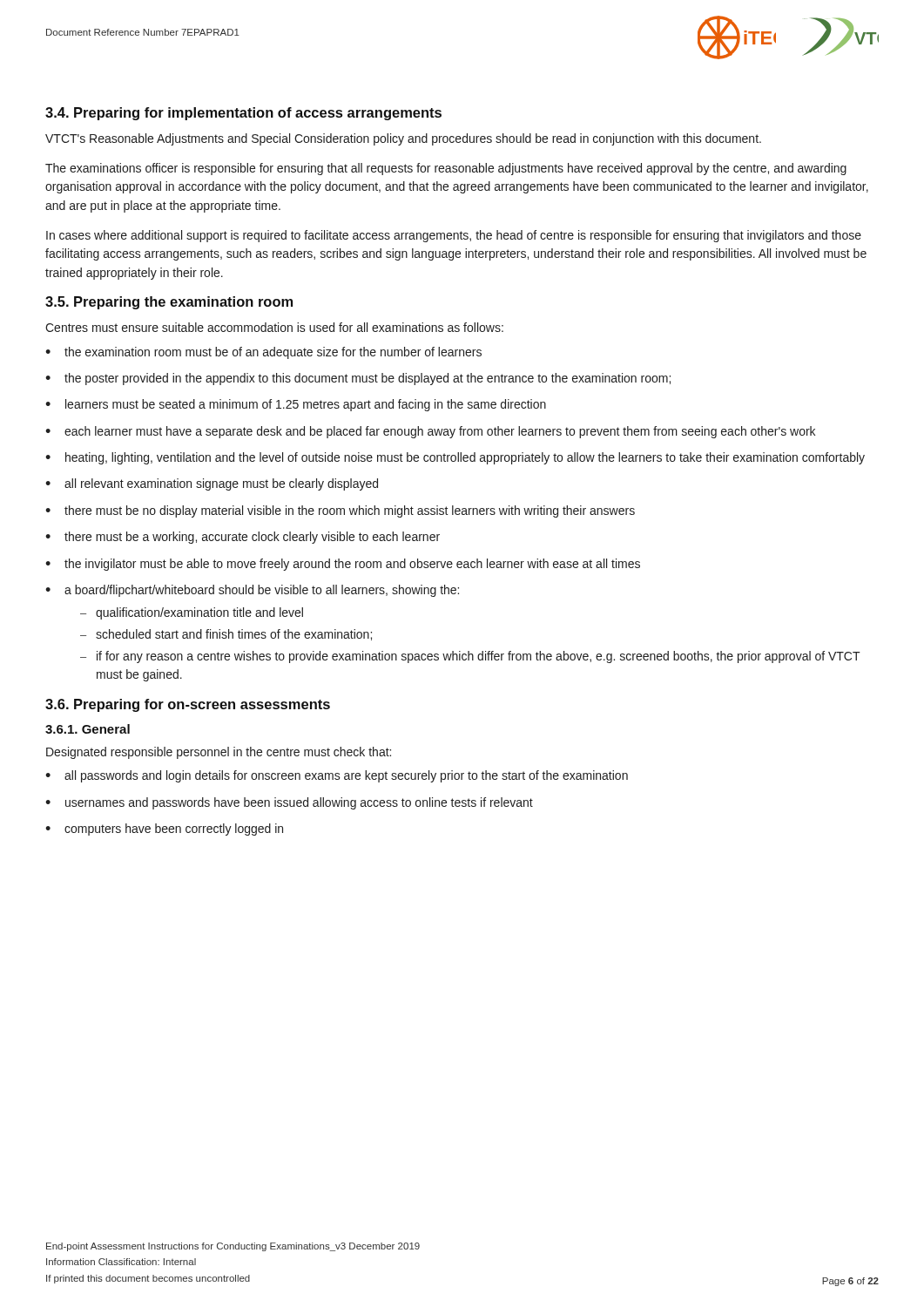
Task: Locate the section header that says "3.5. Preparing the examination room"
Action: 169,303
